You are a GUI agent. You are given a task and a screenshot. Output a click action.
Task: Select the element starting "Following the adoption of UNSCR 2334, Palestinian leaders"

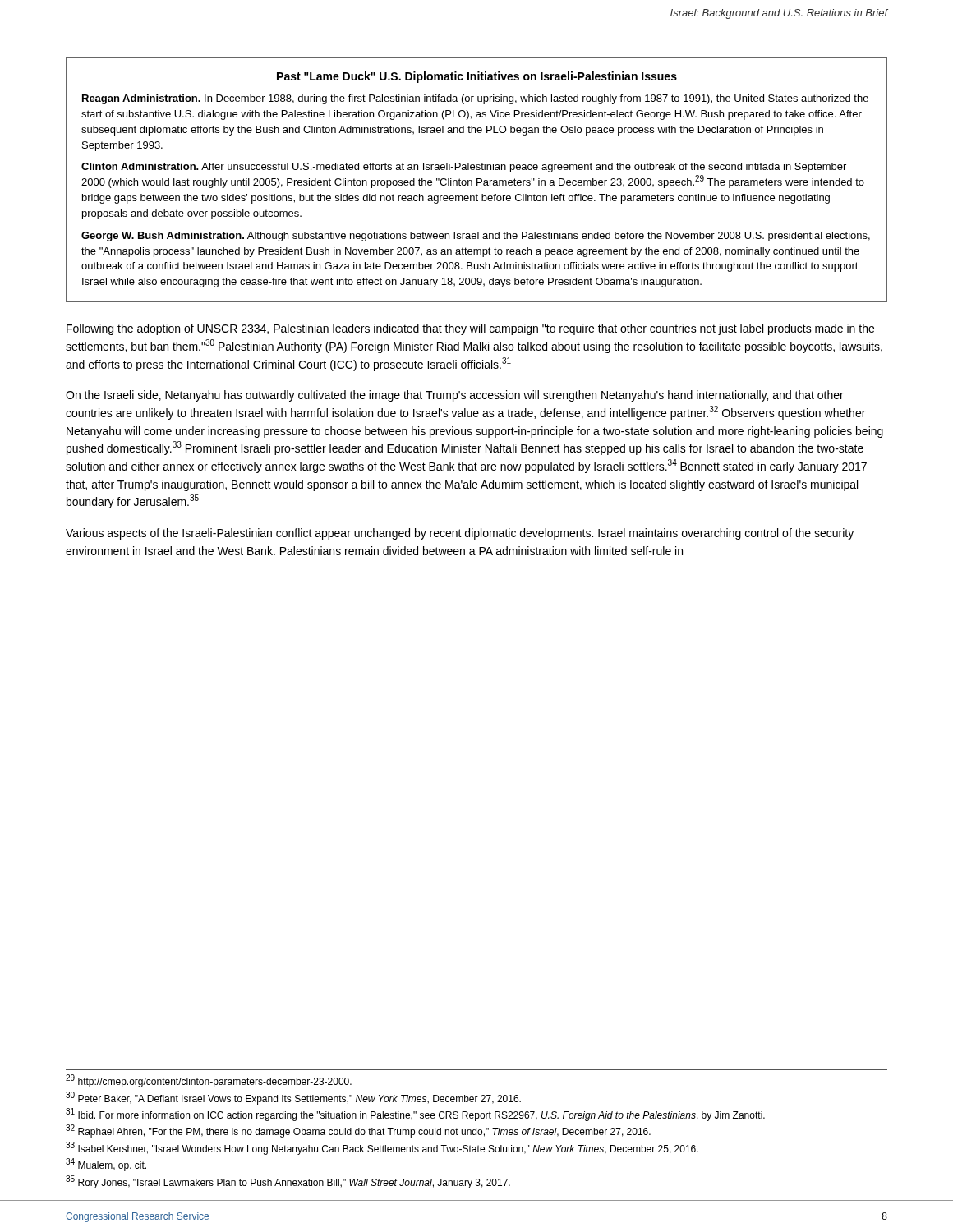pos(474,346)
